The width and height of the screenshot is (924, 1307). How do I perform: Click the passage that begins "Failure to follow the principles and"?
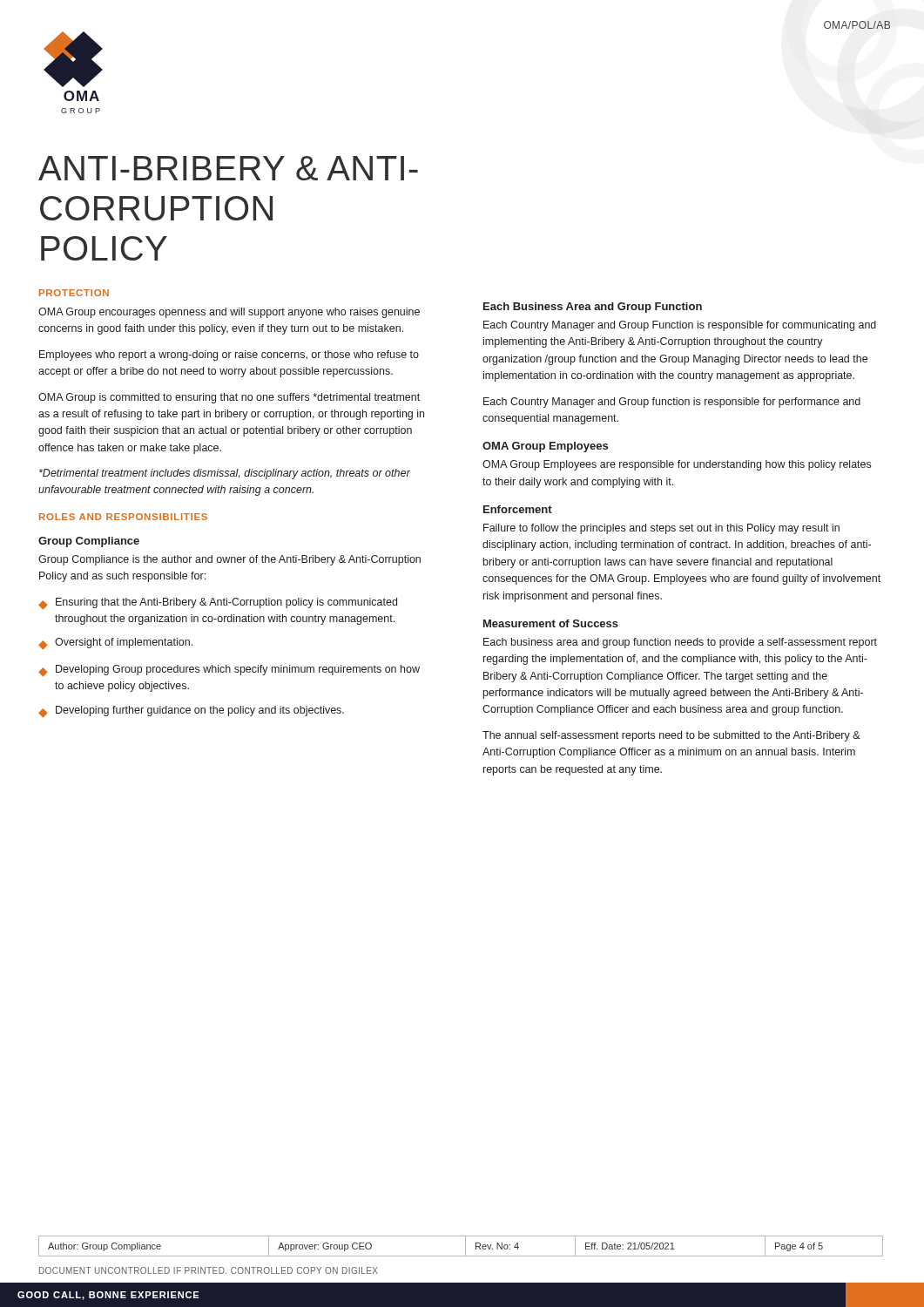[x=682, y=562]
